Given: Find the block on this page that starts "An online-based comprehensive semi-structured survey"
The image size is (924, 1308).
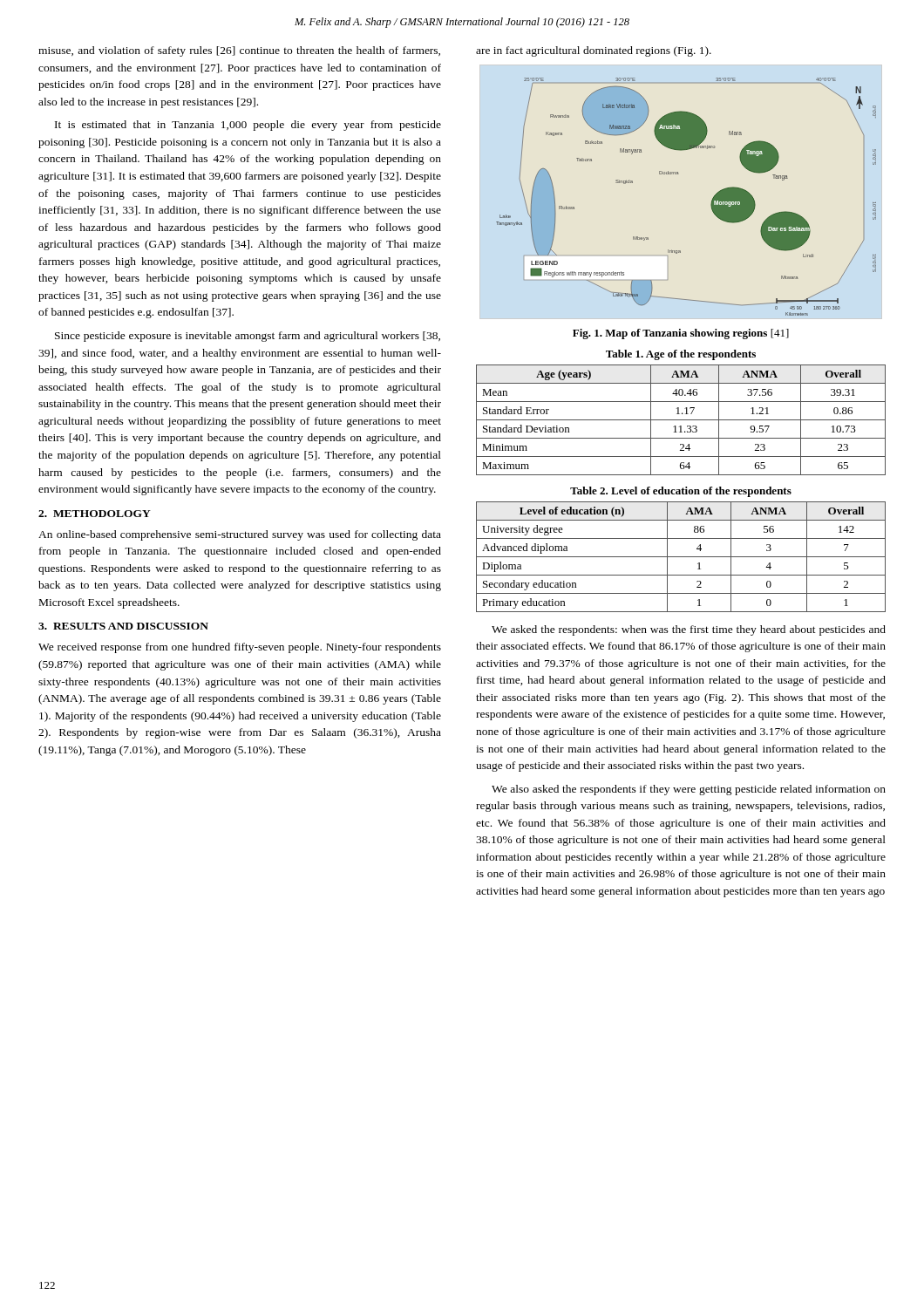Looking at the screenshot, I should [240, 568].
